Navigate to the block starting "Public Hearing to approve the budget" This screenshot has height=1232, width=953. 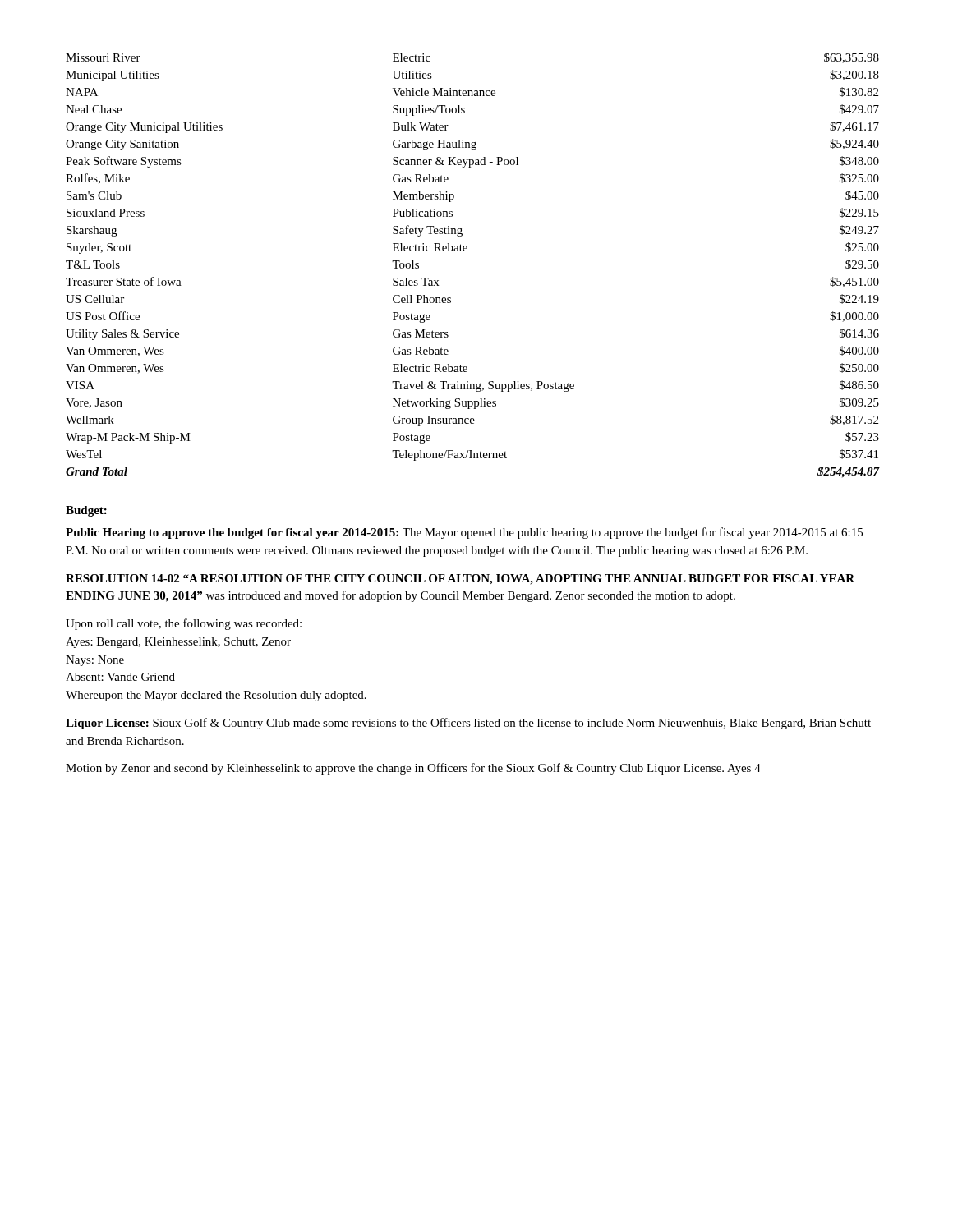(465, 541)
